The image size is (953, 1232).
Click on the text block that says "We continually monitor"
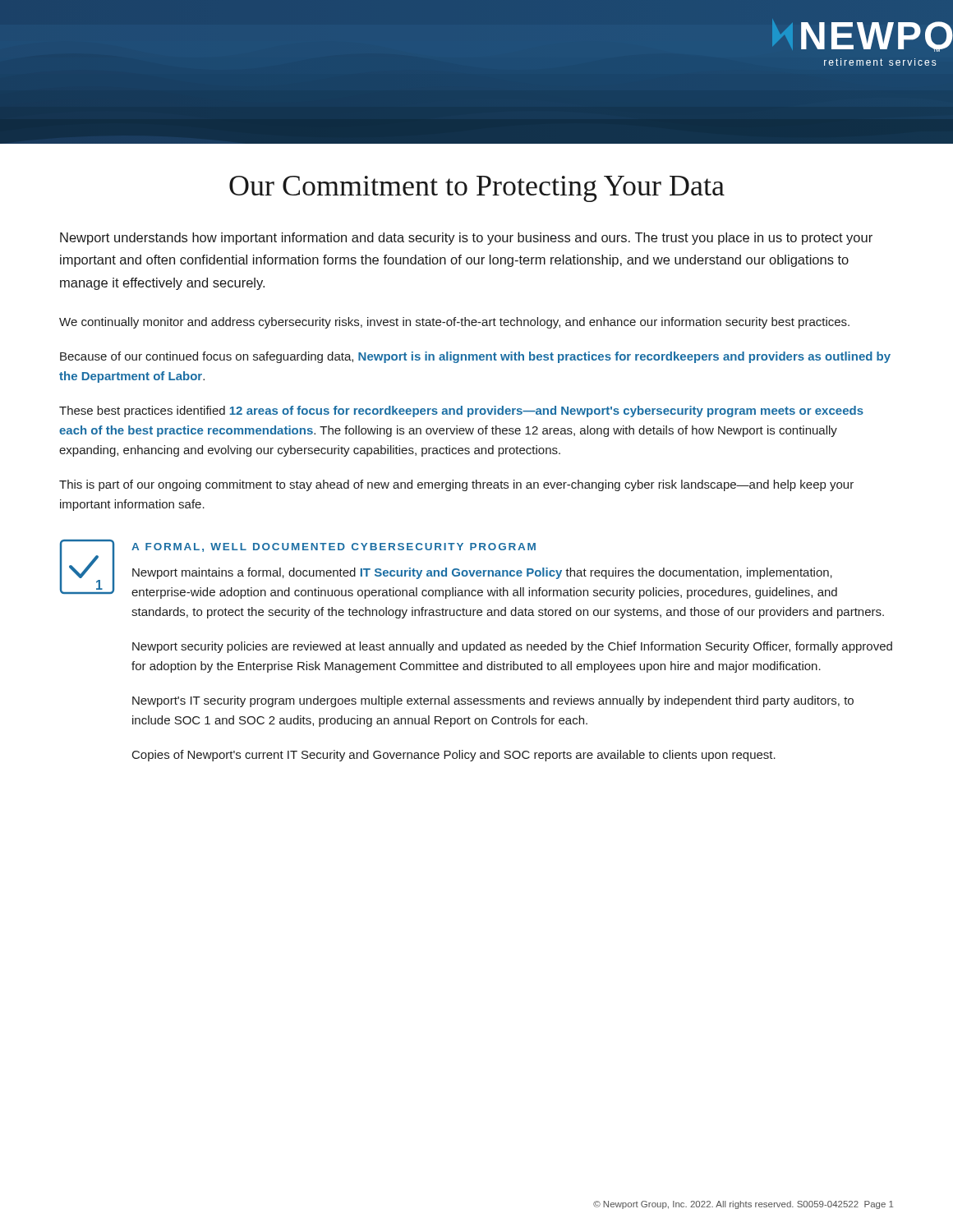coord(455,321)
